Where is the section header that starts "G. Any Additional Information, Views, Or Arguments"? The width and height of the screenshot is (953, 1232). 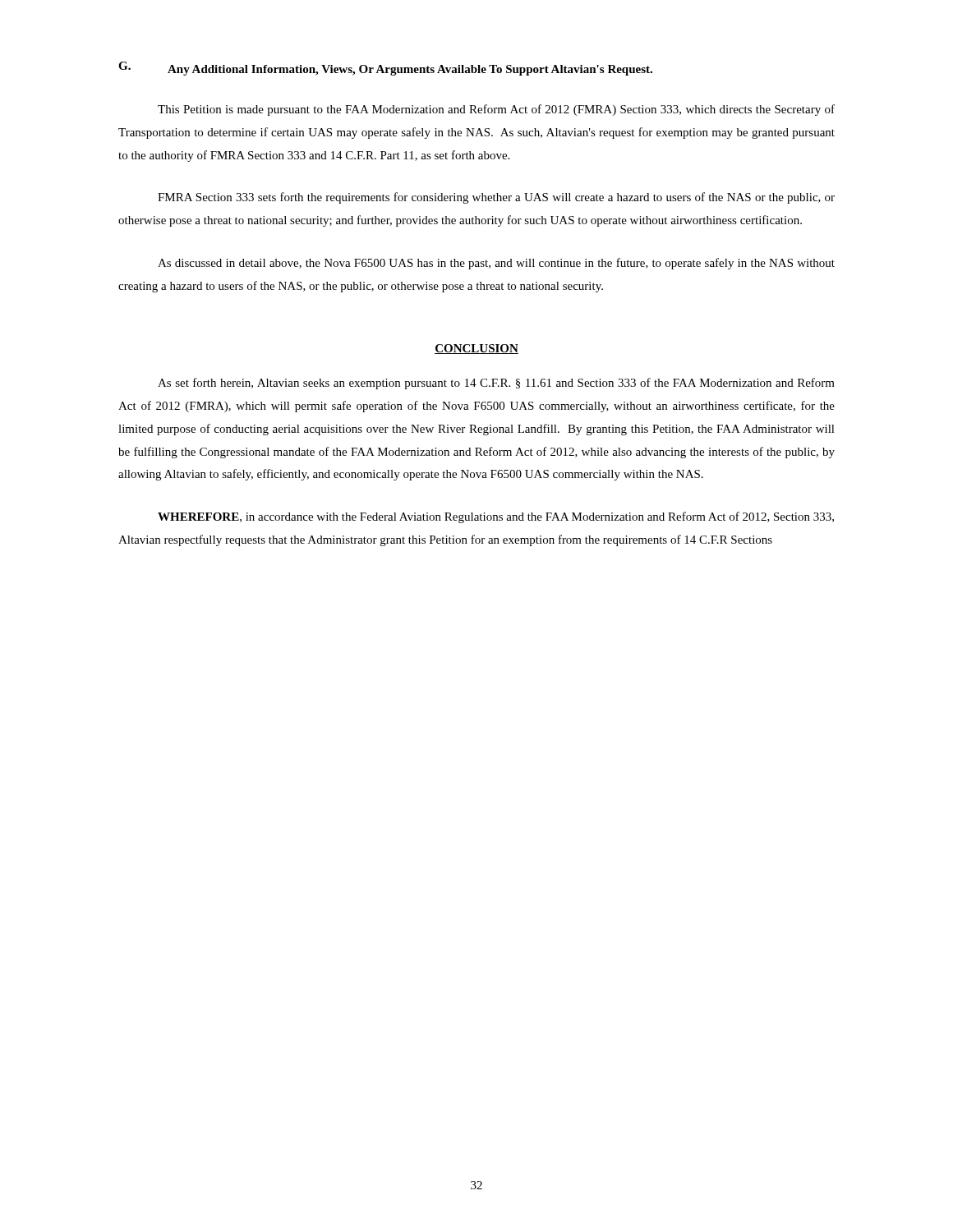click(x=386, y=69)
